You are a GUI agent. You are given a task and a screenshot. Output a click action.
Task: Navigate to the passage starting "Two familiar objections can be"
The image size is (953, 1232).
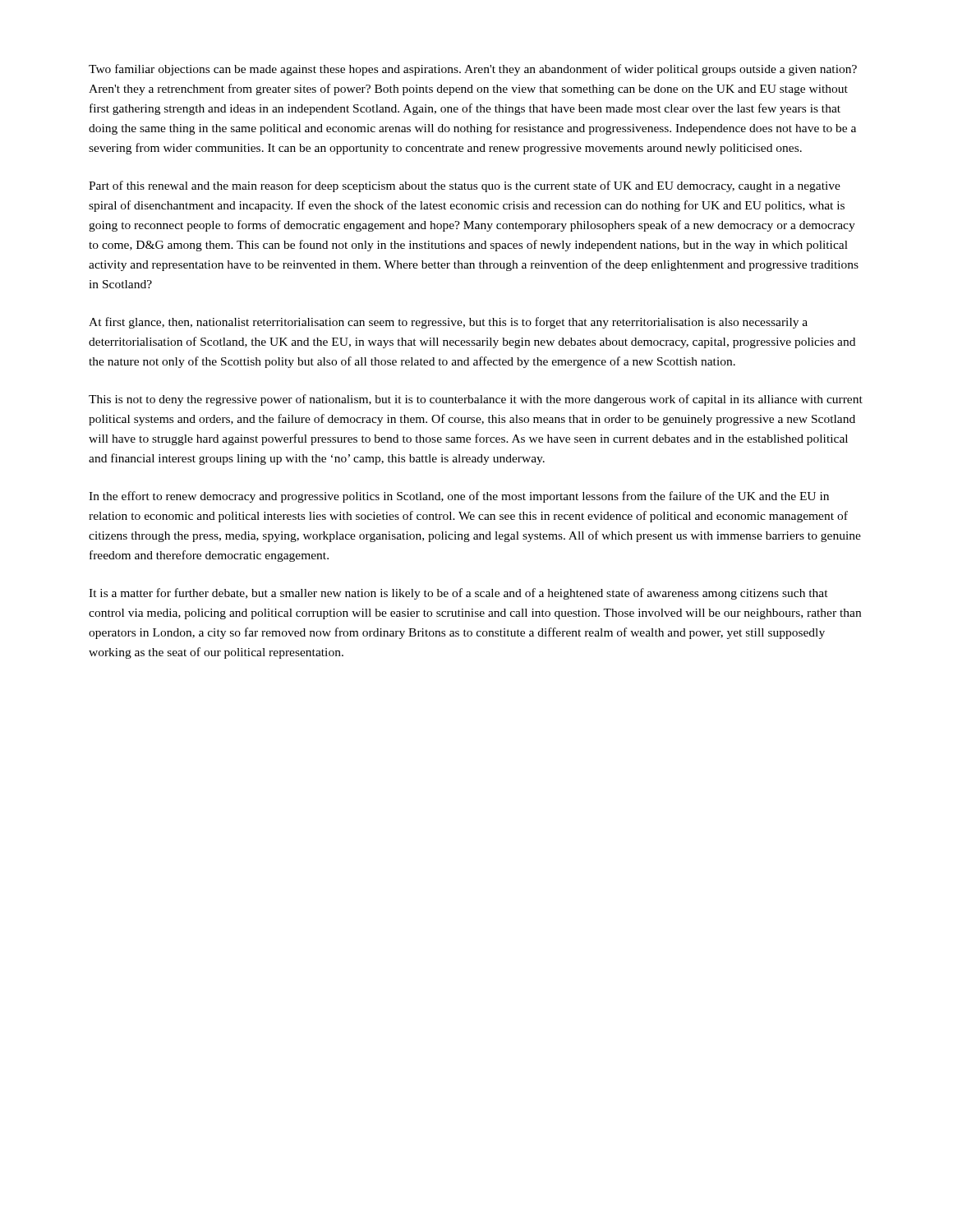(473, 108)
